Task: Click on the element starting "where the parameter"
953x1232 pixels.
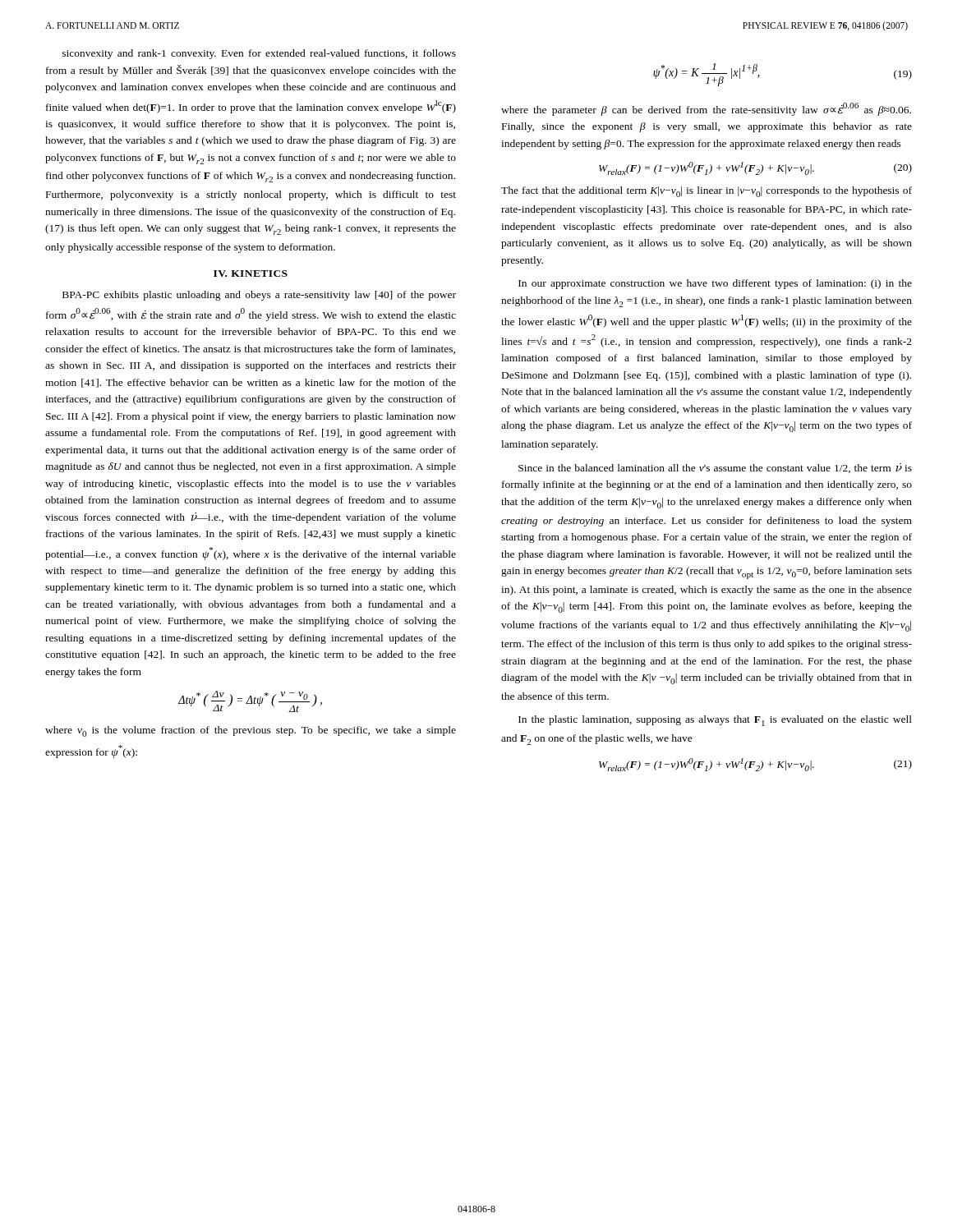Action: tap(707, 125)
